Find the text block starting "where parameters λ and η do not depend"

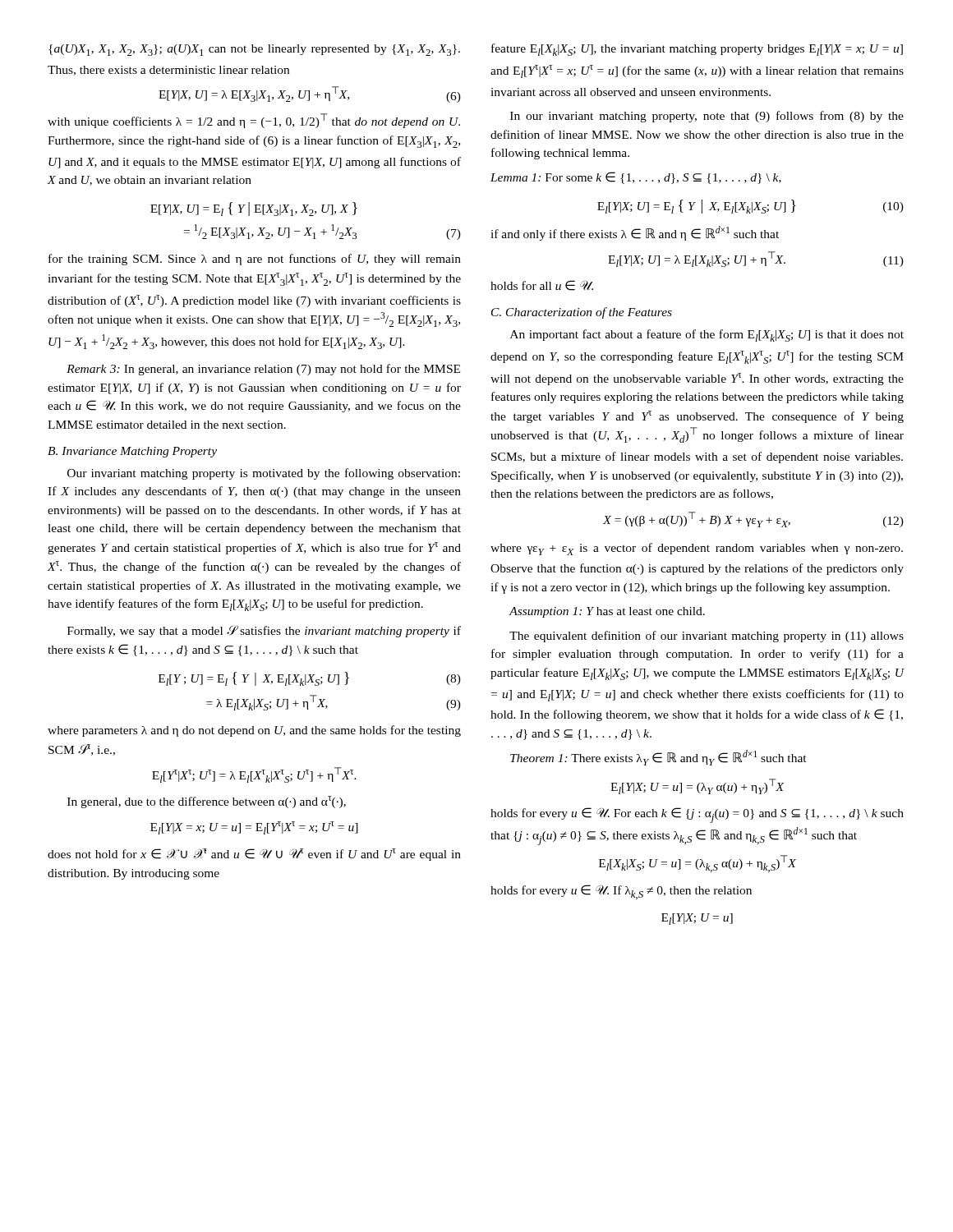(x=254, y=740)
